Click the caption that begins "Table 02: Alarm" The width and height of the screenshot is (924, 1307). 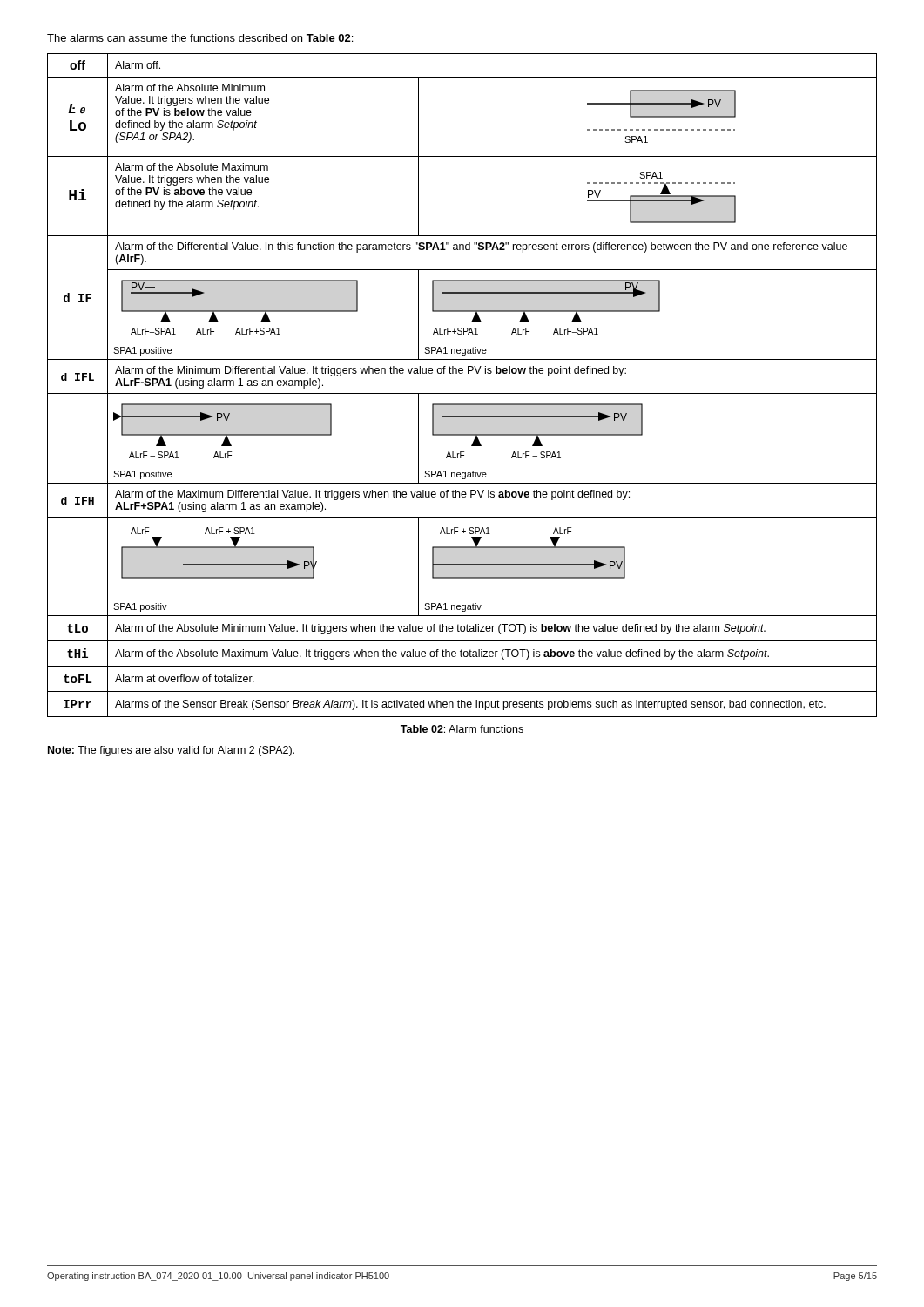tap(462, 729)
